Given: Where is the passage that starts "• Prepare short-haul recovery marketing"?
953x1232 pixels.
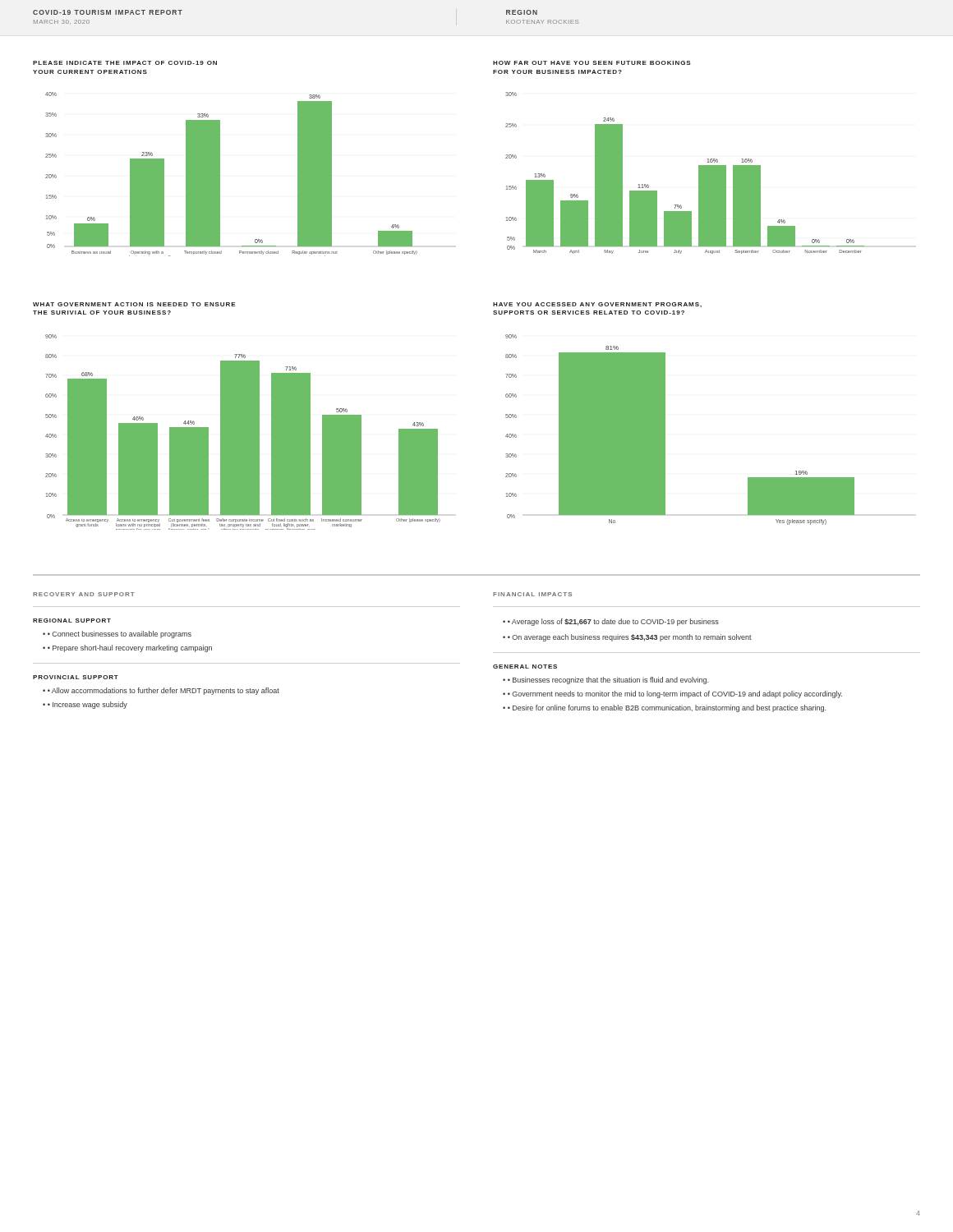Looking at the screenshot, I should click(130, 648).
